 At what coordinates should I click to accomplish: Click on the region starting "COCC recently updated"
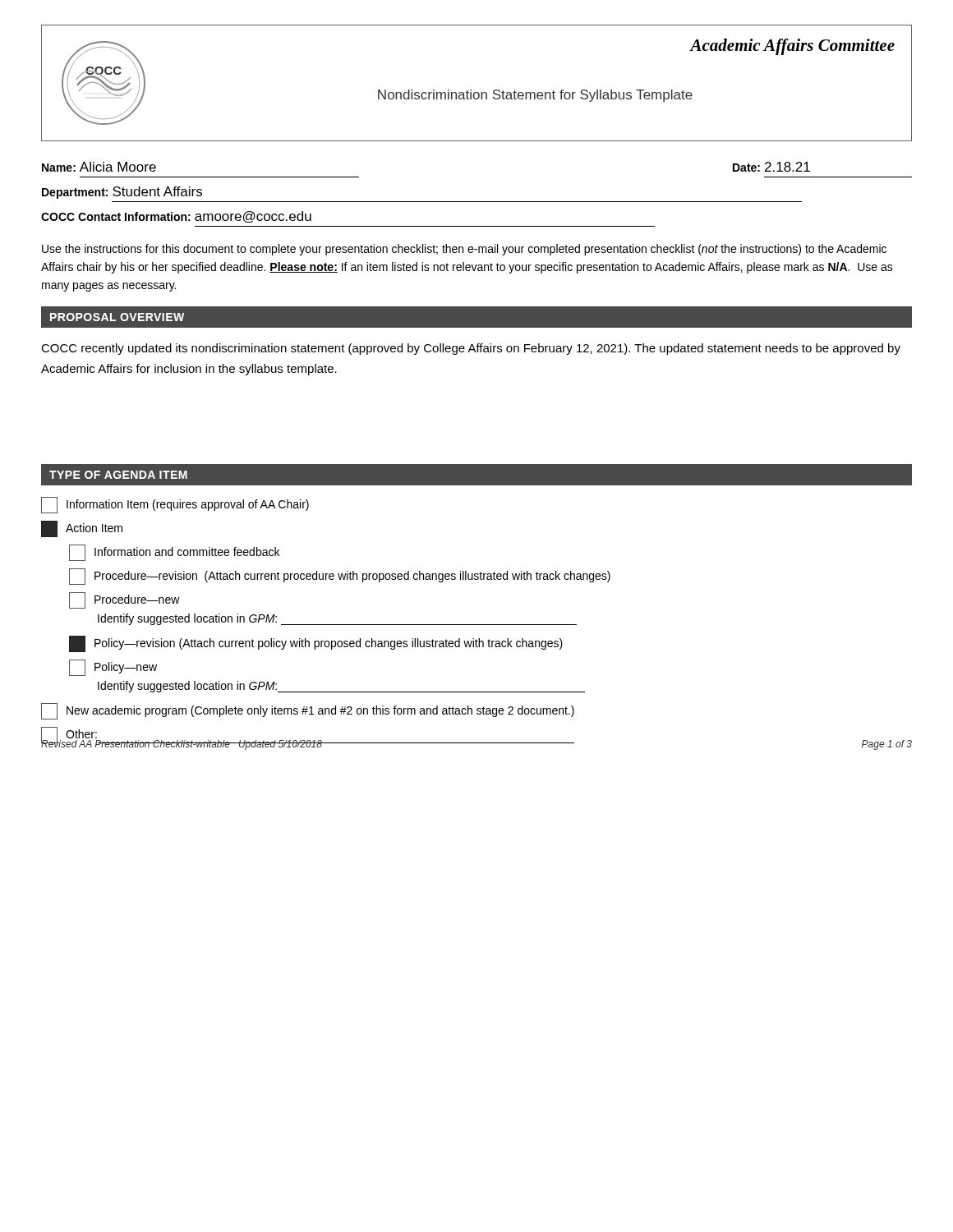coord(471,358)
